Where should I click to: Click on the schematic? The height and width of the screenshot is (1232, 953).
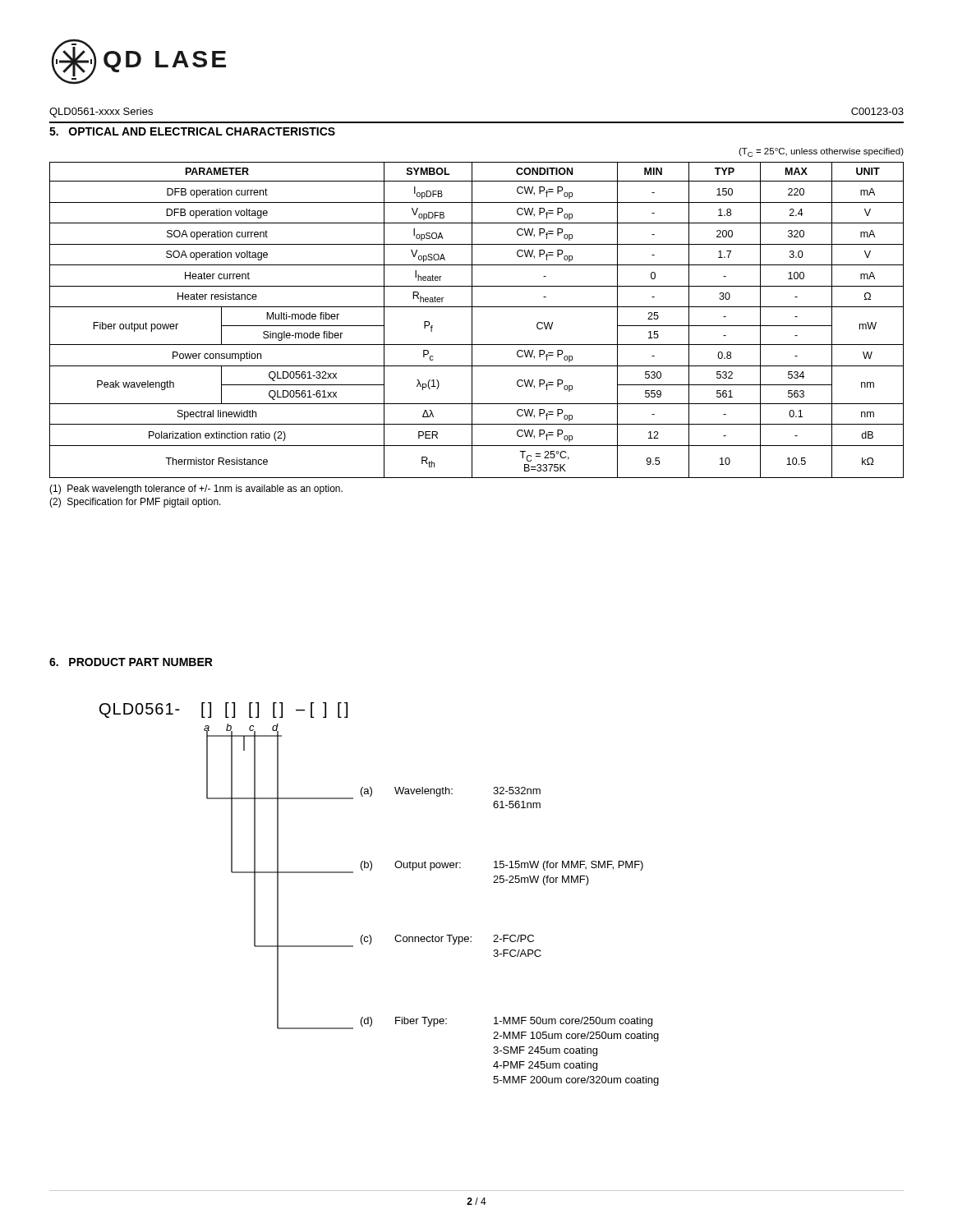(489, 924)
